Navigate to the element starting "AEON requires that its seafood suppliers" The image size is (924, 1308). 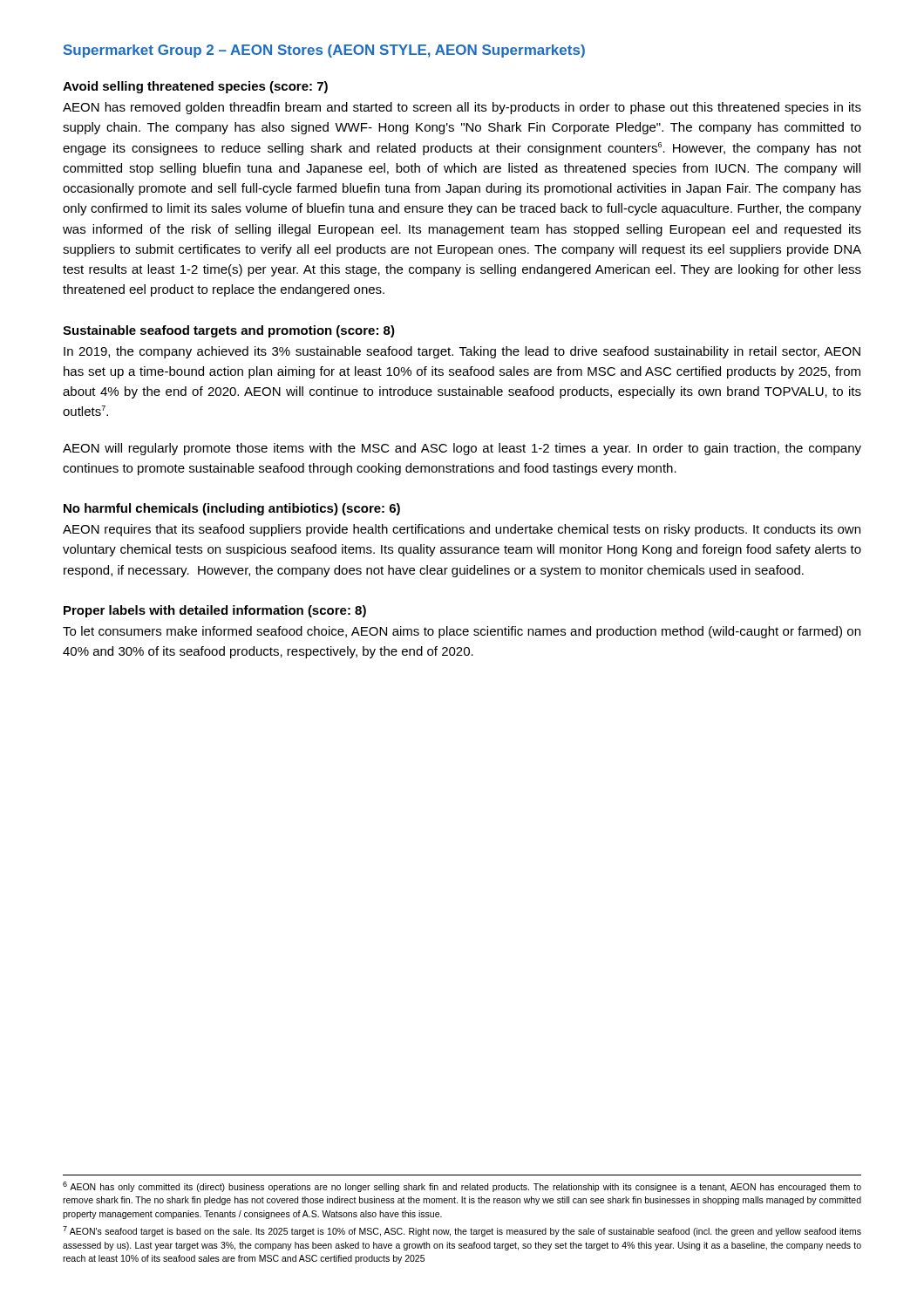coord(462,549)
